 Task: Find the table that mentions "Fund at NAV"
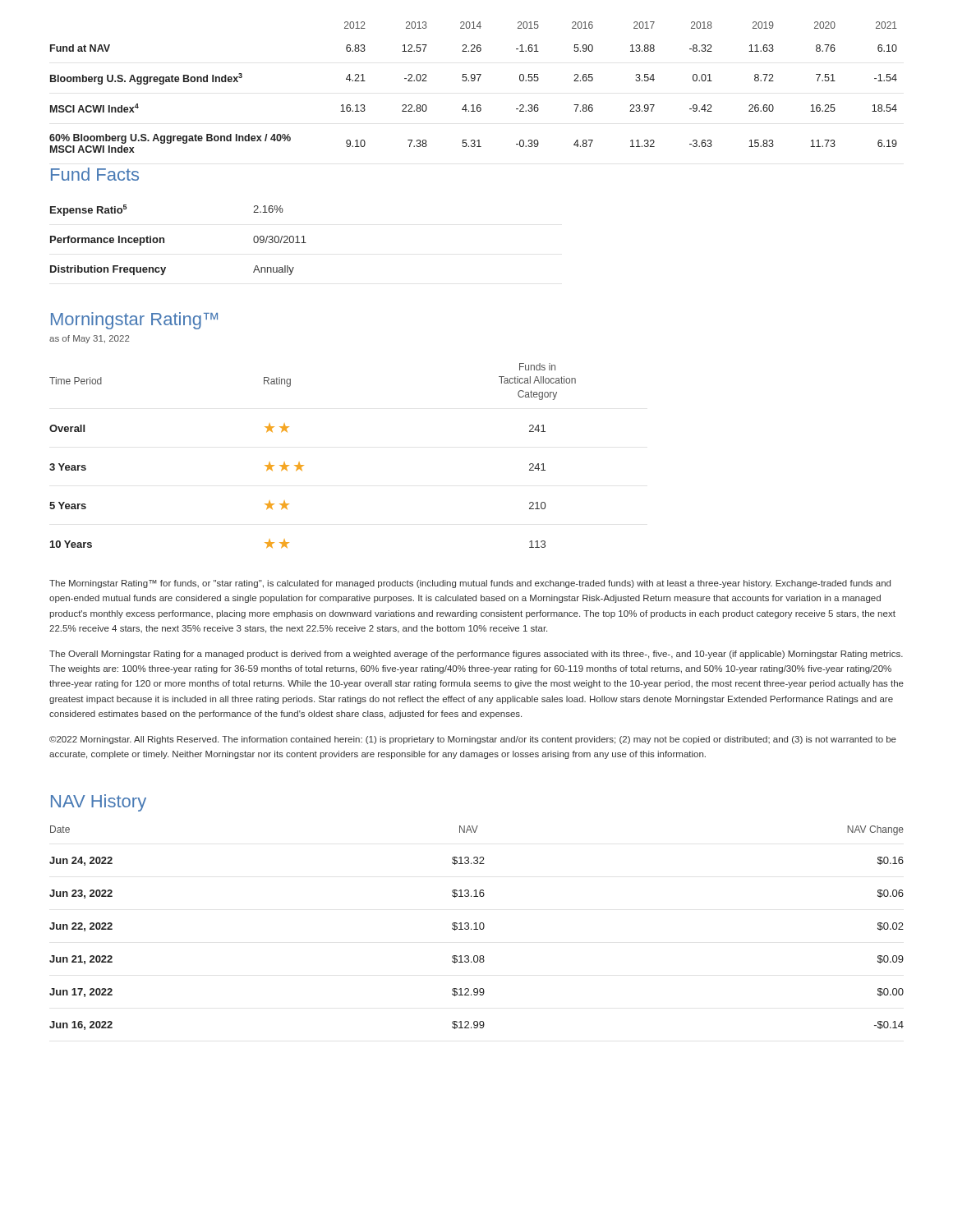[x=476, y=90]
